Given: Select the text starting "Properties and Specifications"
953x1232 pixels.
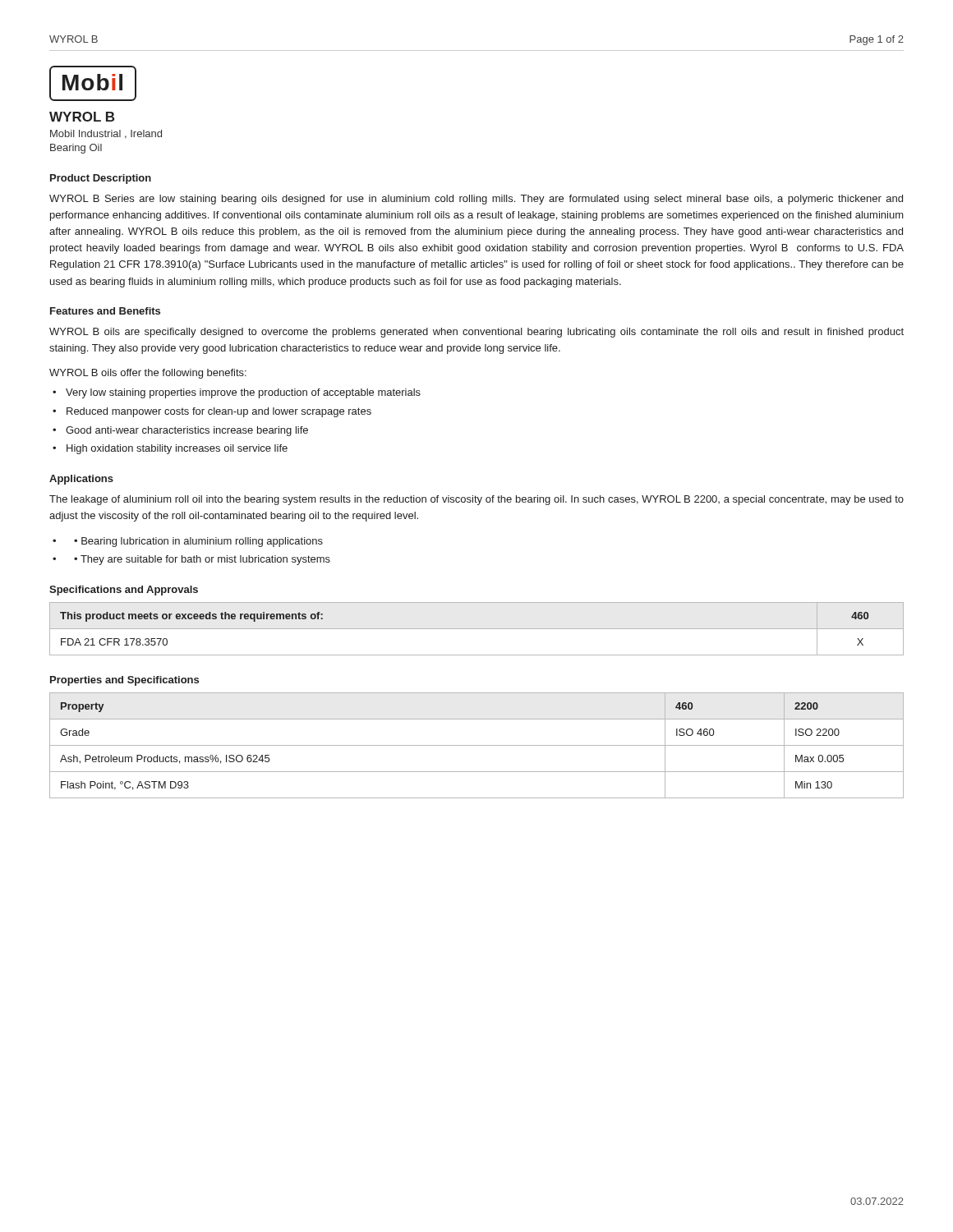Looking at the screenshot, I should pyautogui.click(x=124, y=680).
